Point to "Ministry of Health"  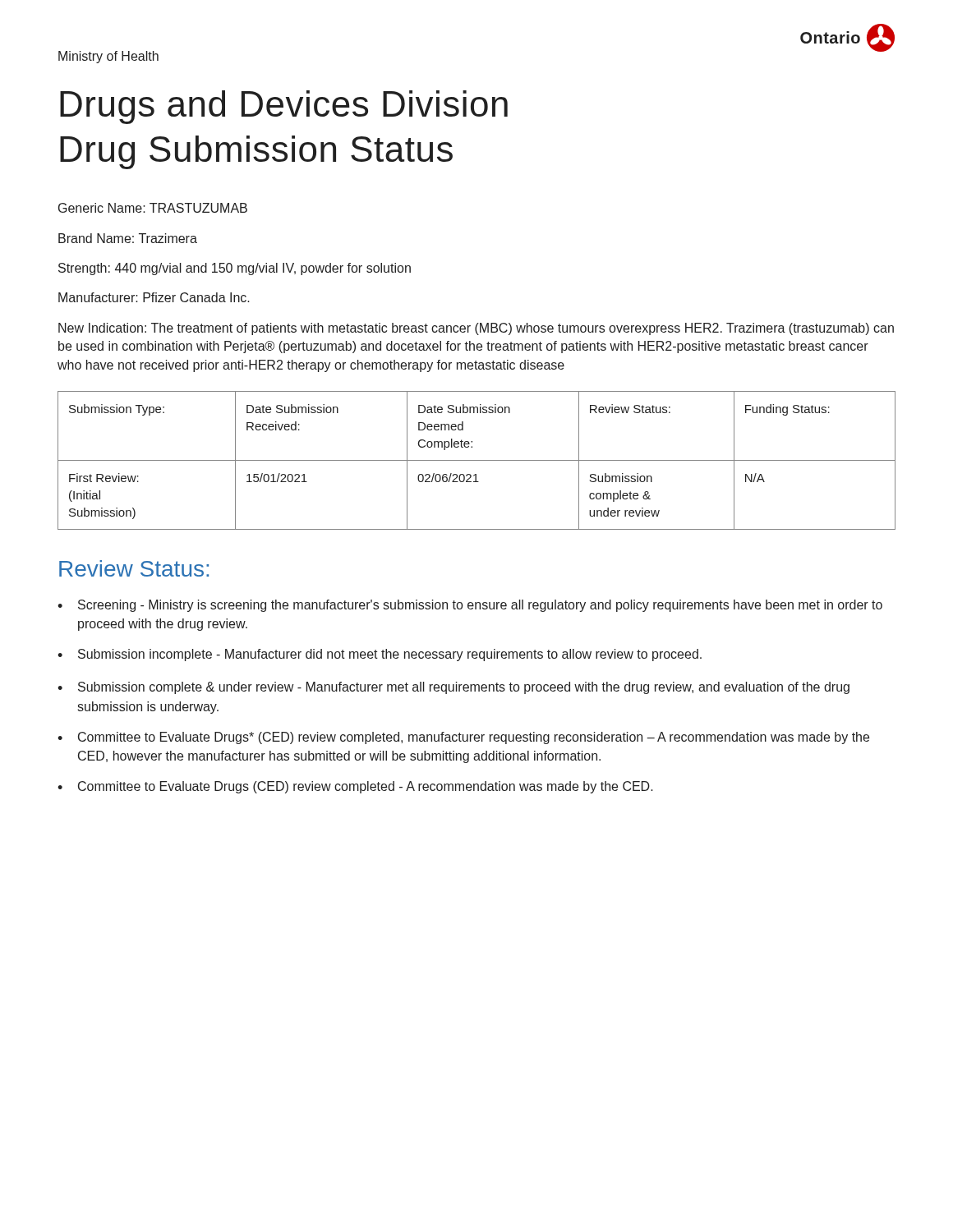[x=108, y=56]
